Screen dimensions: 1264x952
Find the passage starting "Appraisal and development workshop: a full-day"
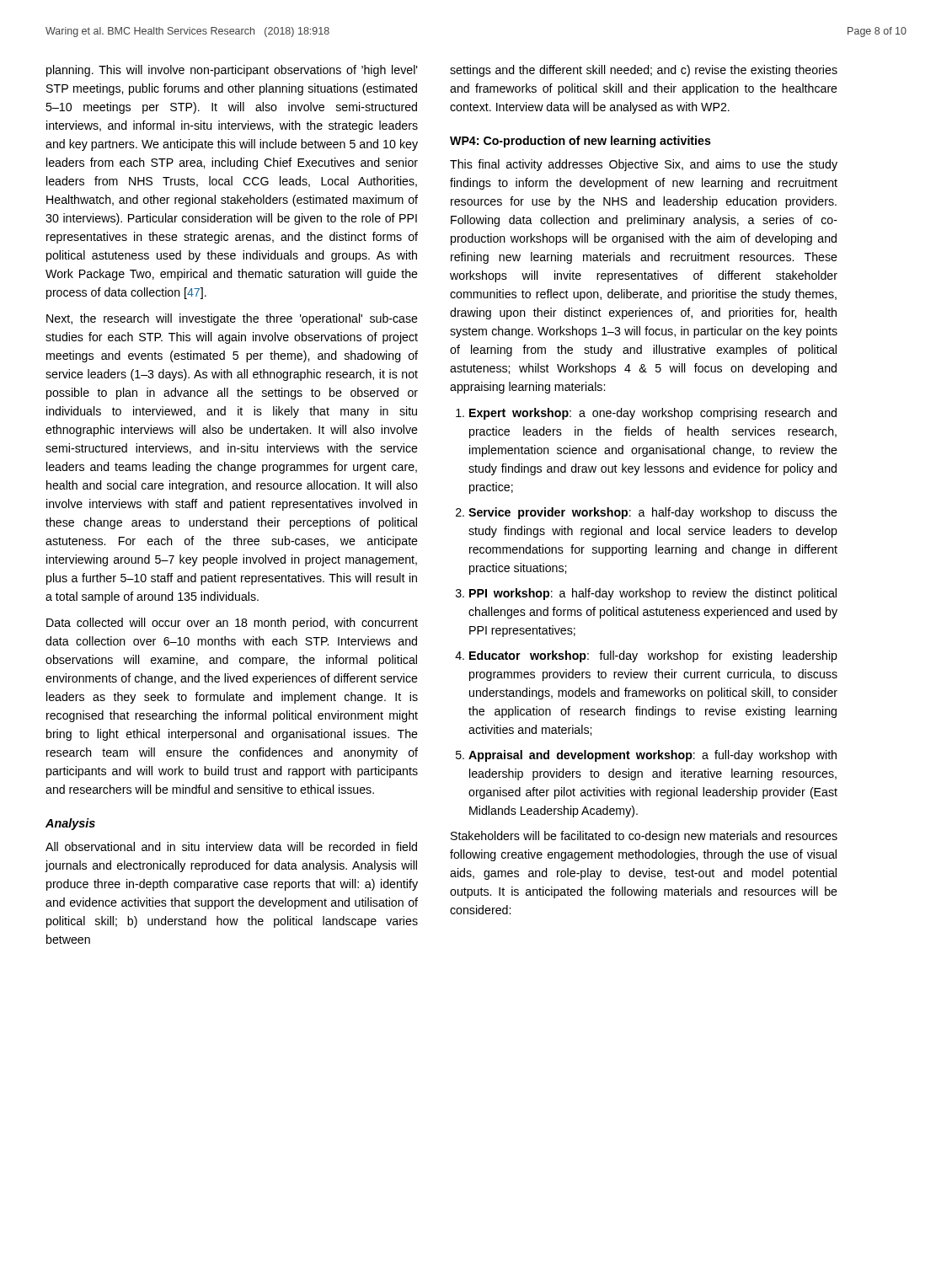(653, 783)
